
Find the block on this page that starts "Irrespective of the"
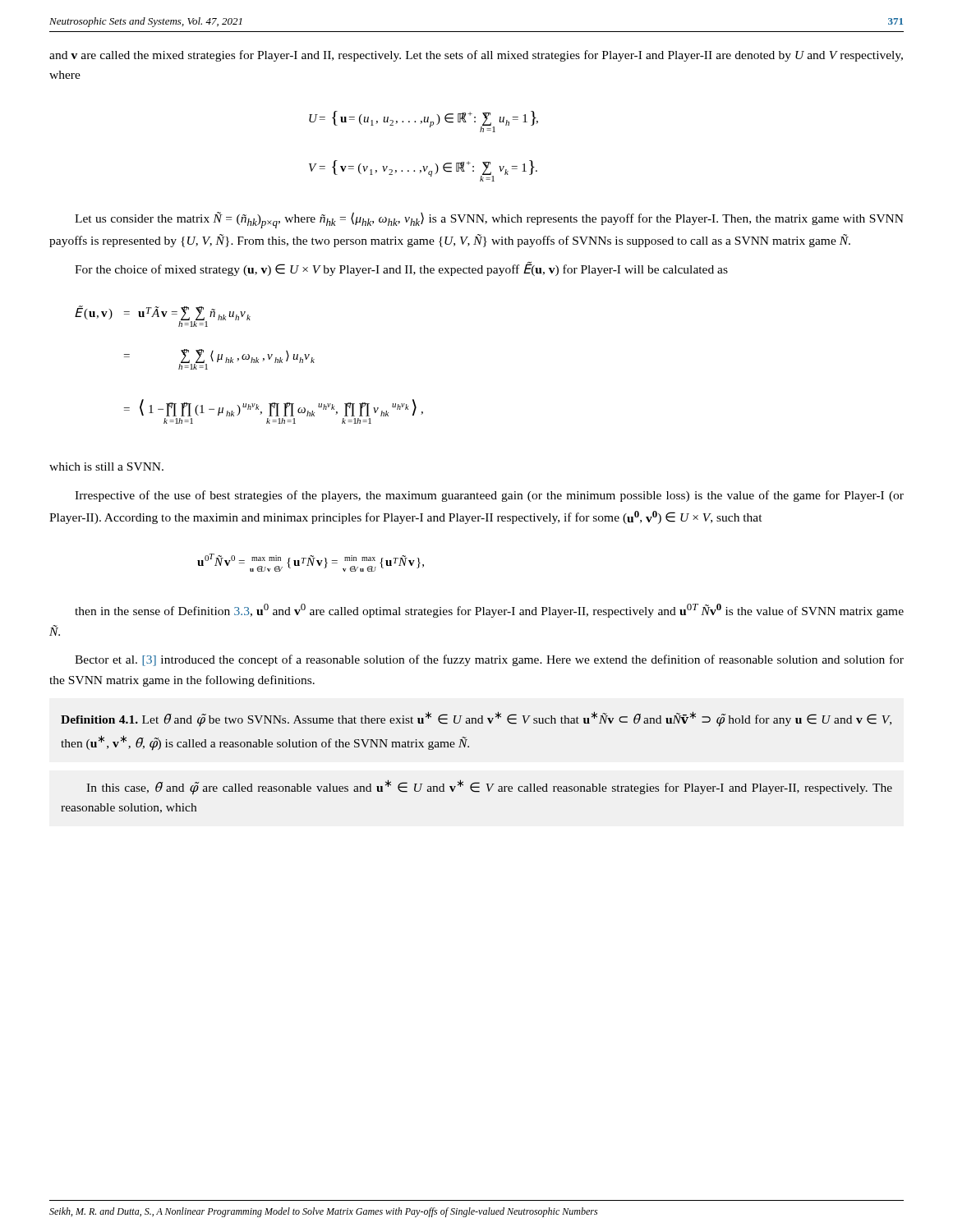pyautogui.click(x=476, y=506)
